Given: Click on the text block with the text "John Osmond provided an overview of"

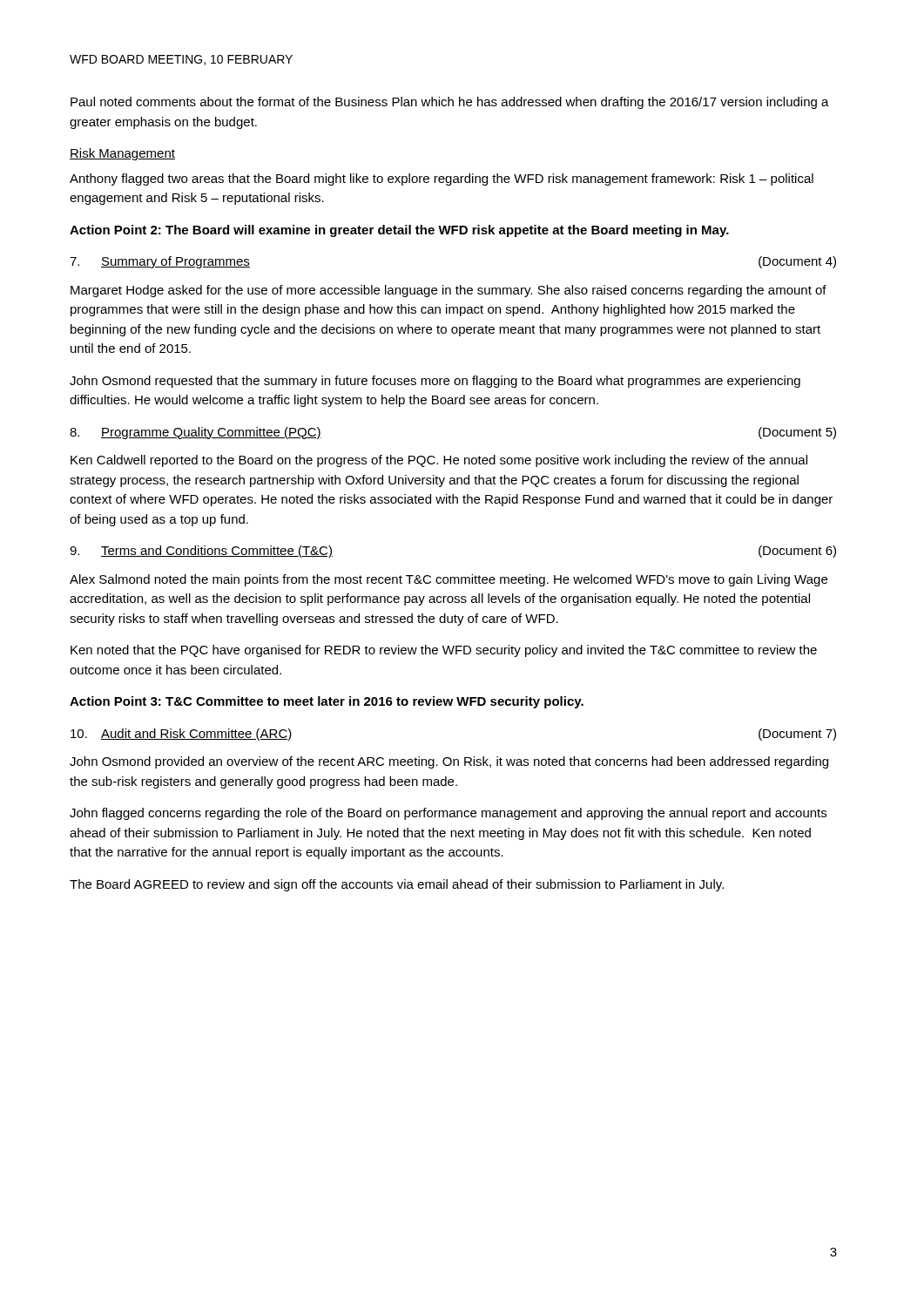Looking at the screenshot, I should pyautogui.click(x=449, y=771).
